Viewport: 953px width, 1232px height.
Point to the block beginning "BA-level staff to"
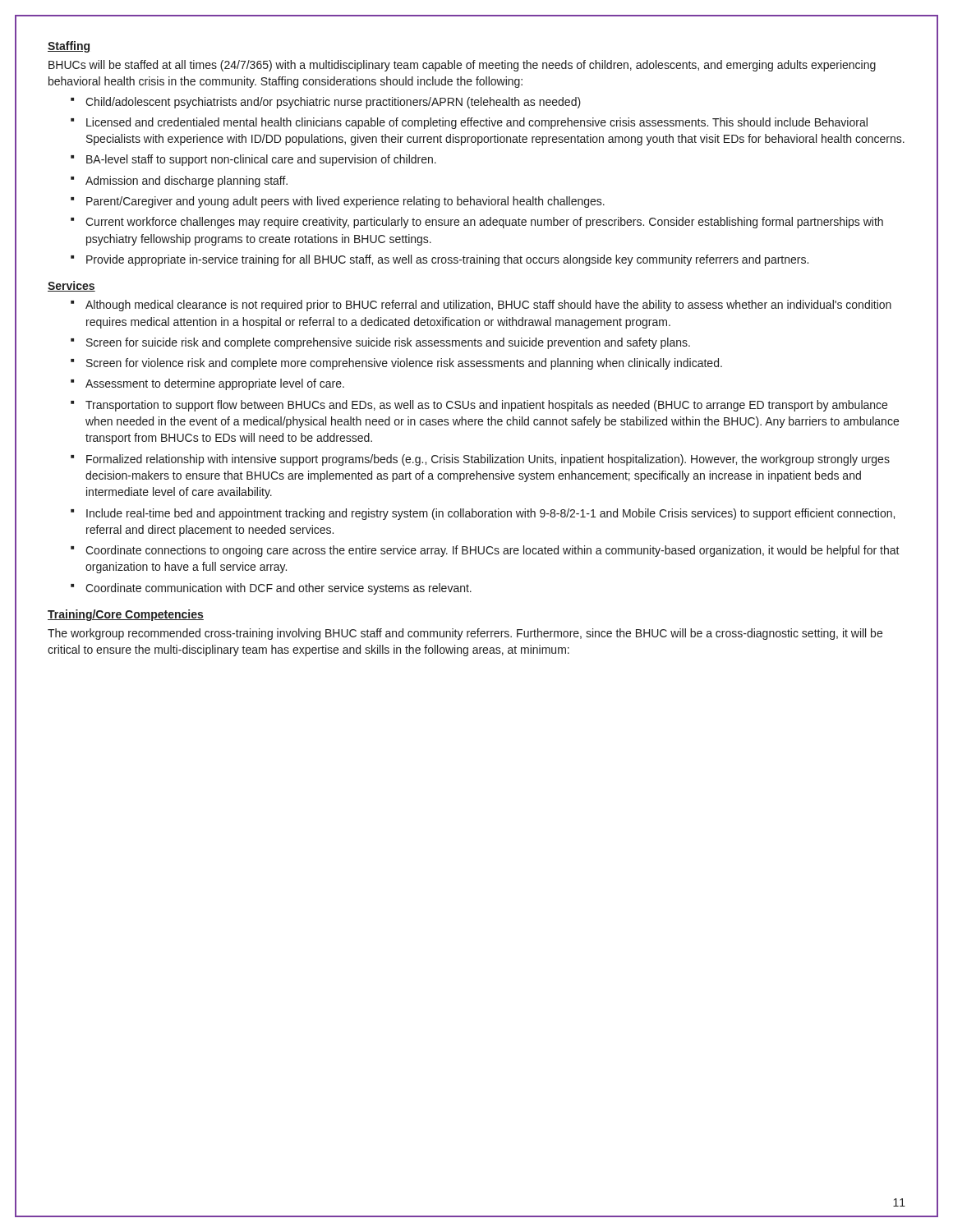pos(261,160)
